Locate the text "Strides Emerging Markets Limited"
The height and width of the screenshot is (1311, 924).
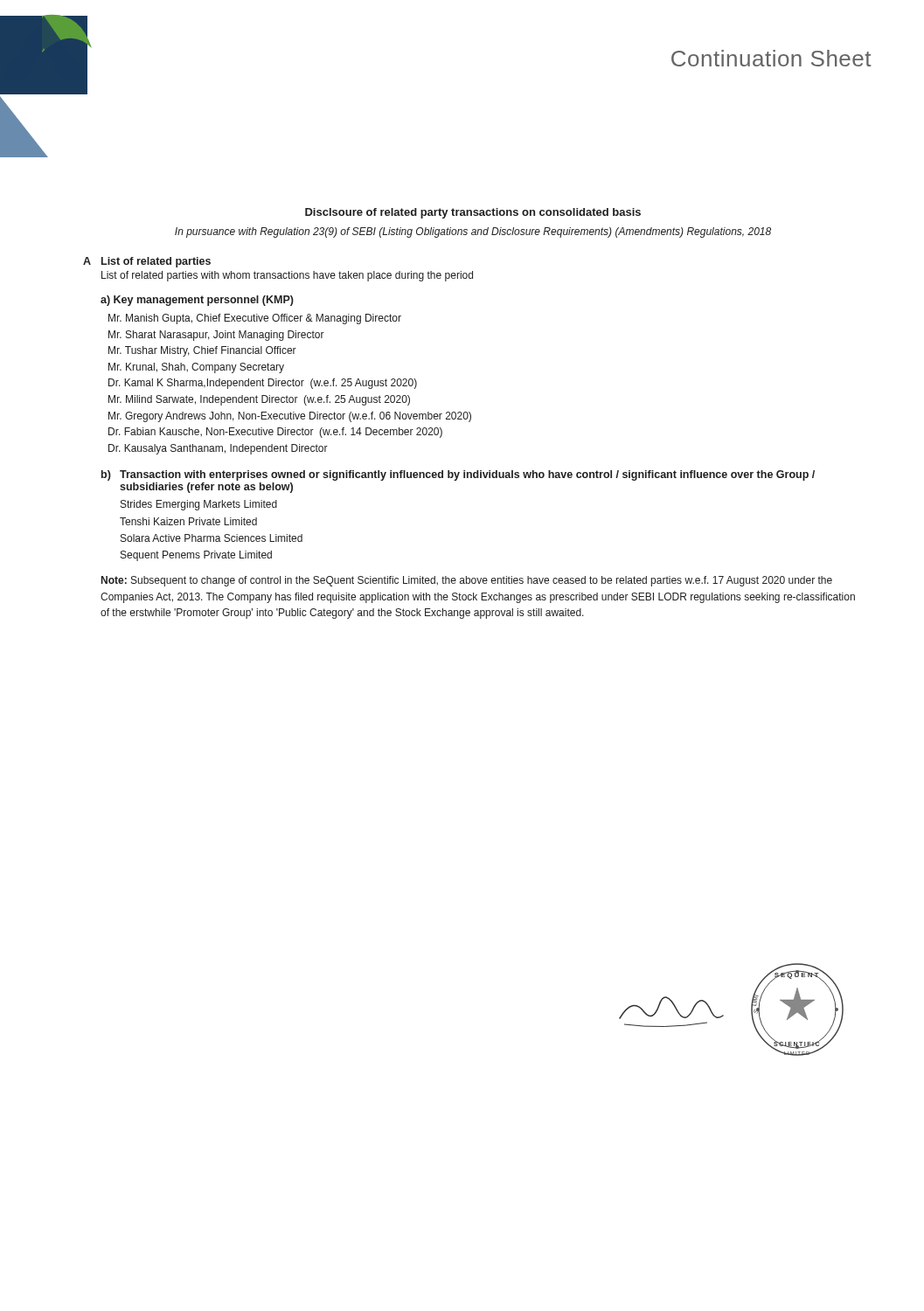(198, 505)
